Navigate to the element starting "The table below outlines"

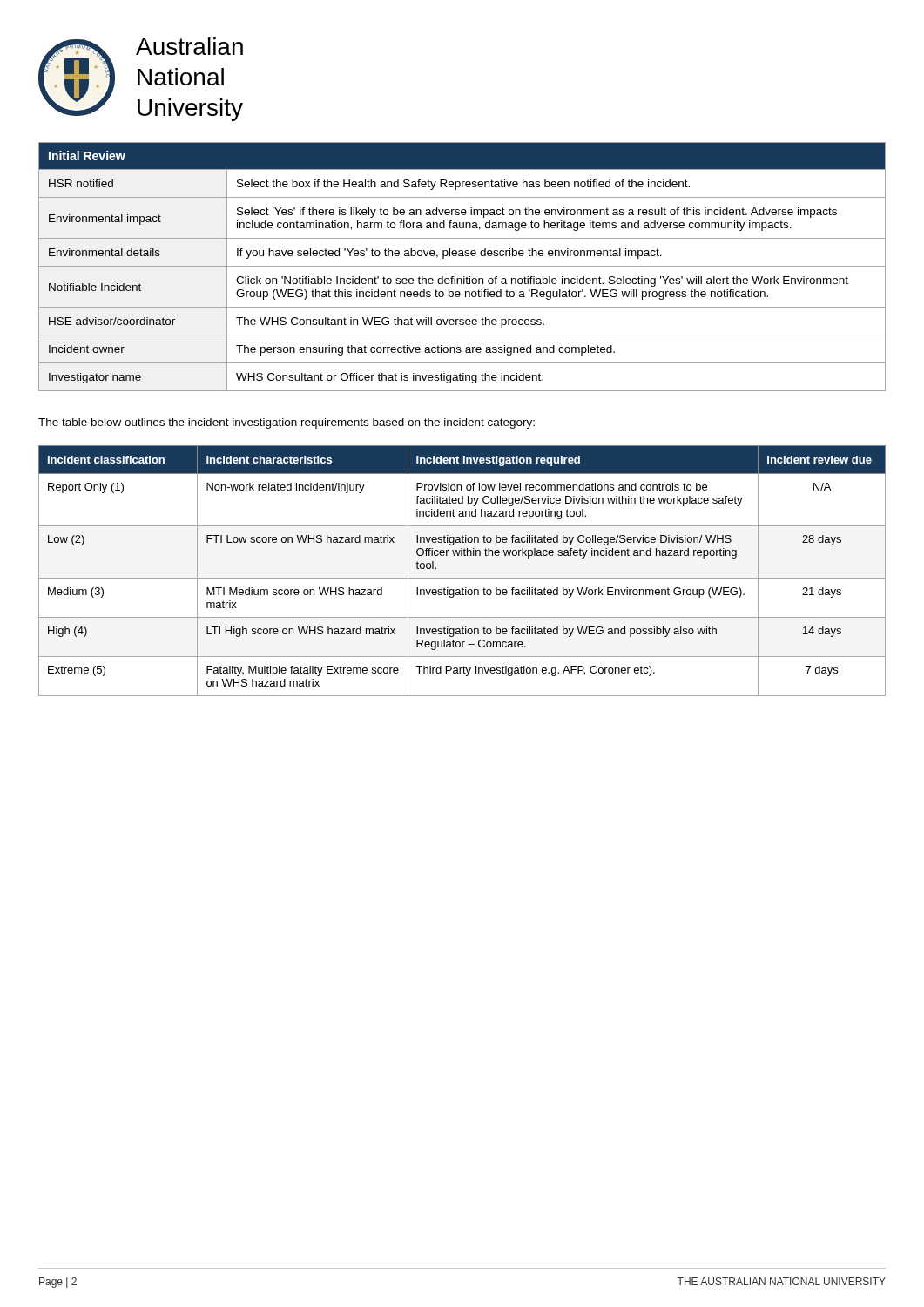(287, 422)
